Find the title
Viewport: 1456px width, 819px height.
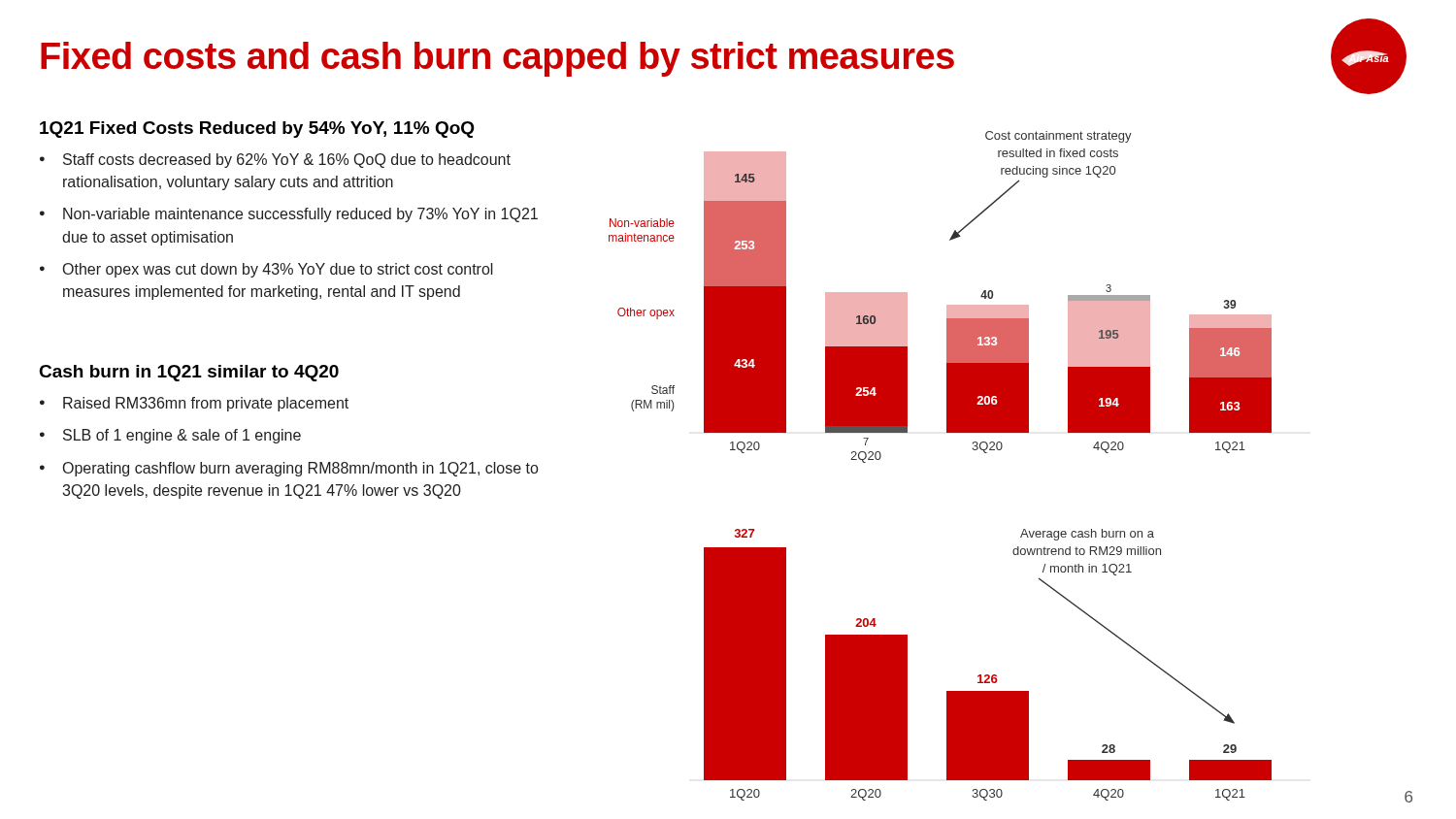point(723,56)
